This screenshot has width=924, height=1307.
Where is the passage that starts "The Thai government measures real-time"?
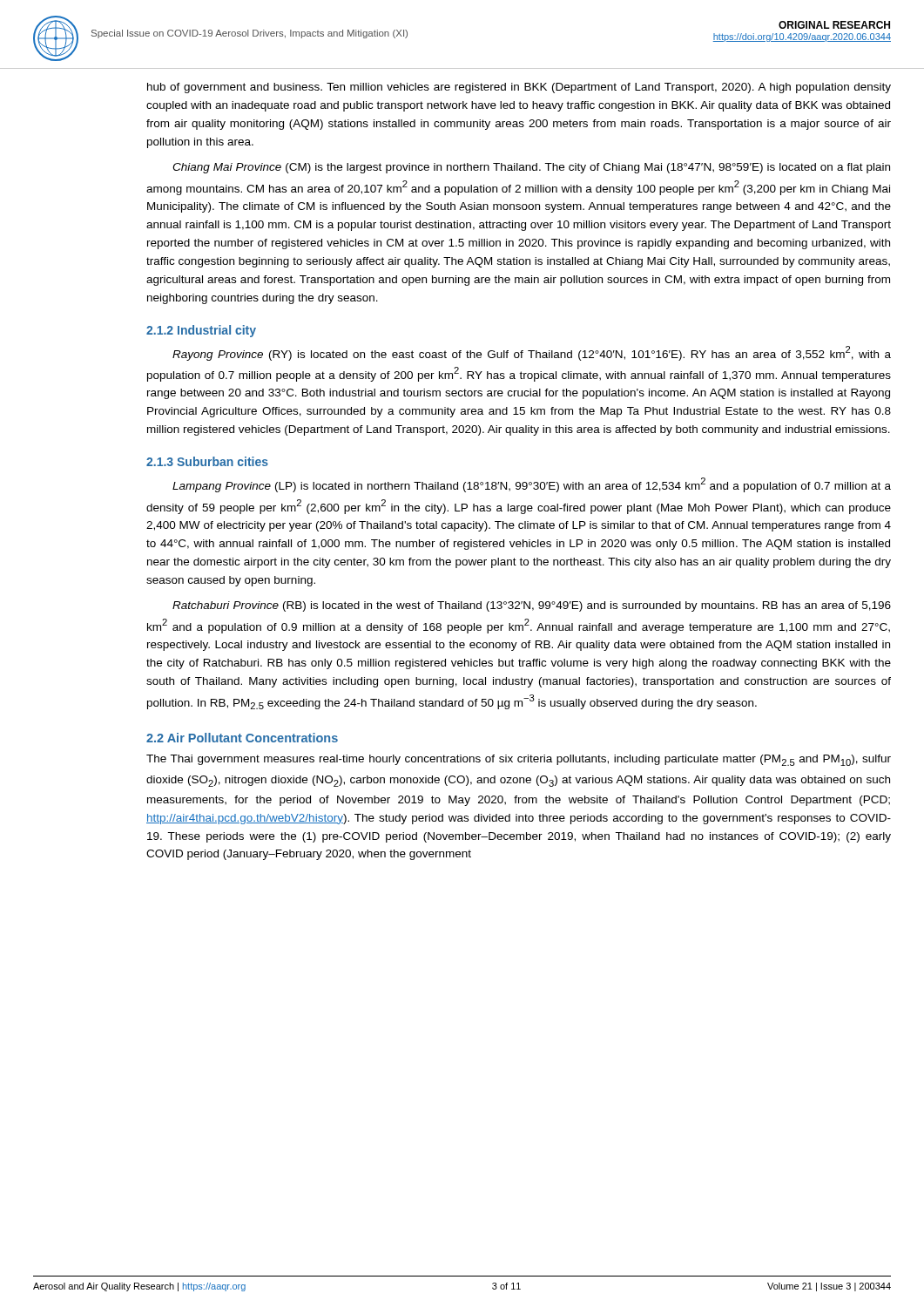coord(519,807)
